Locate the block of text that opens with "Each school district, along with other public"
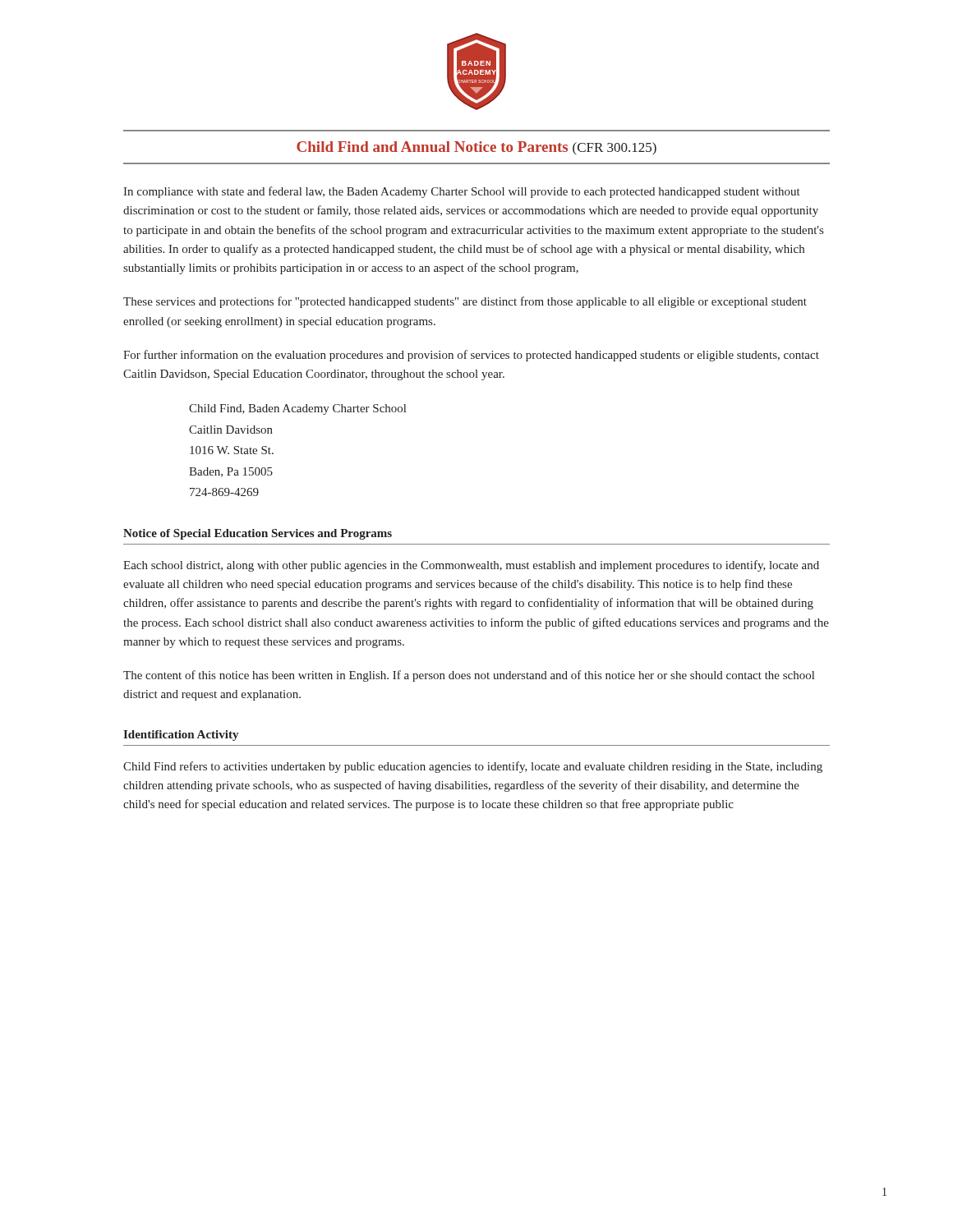The image size is (953, 1232). click(476, 603)
